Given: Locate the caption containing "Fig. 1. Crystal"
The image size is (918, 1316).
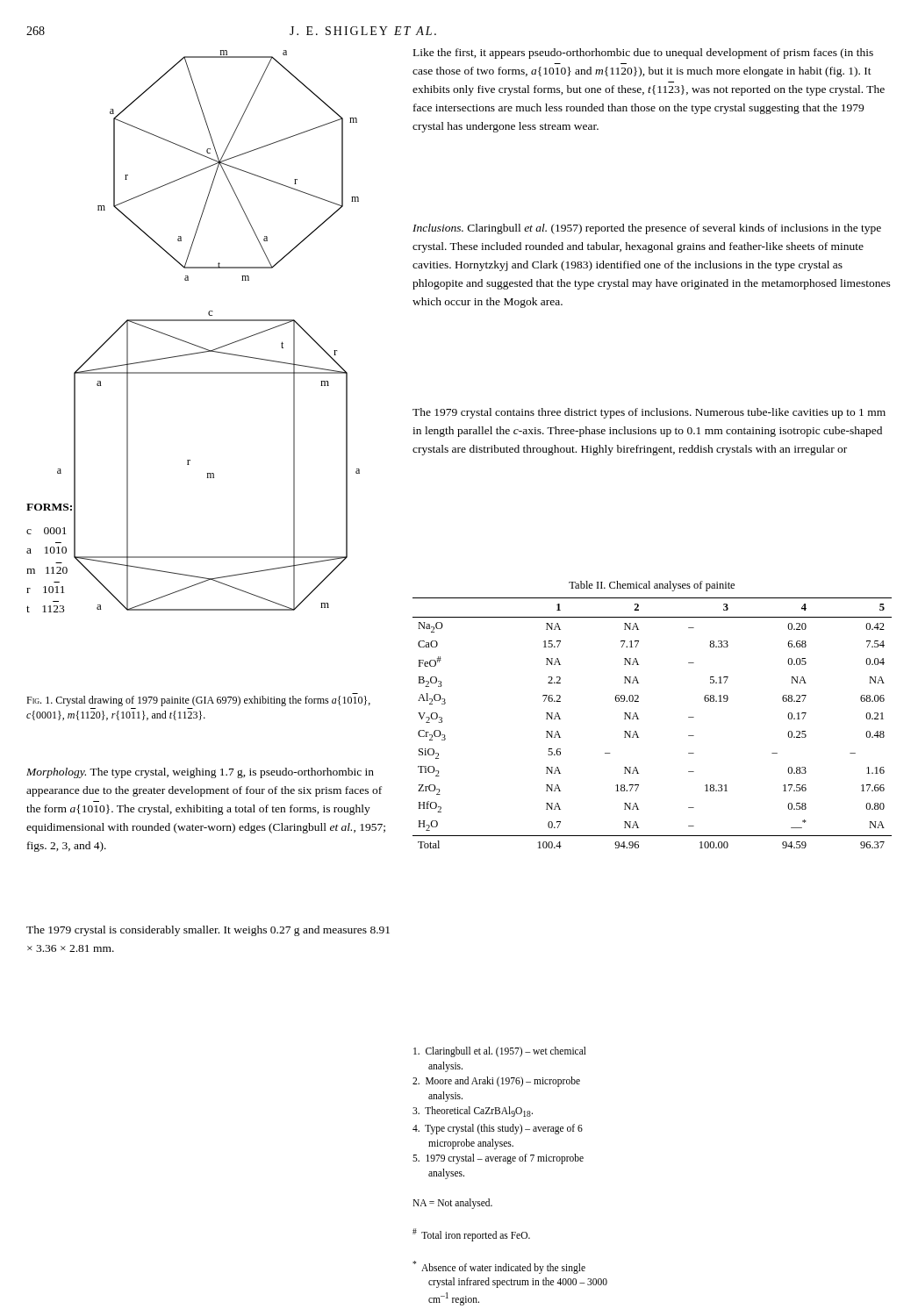Looking at the screenshot, I should pyautogui.click(x=198, y=708).
